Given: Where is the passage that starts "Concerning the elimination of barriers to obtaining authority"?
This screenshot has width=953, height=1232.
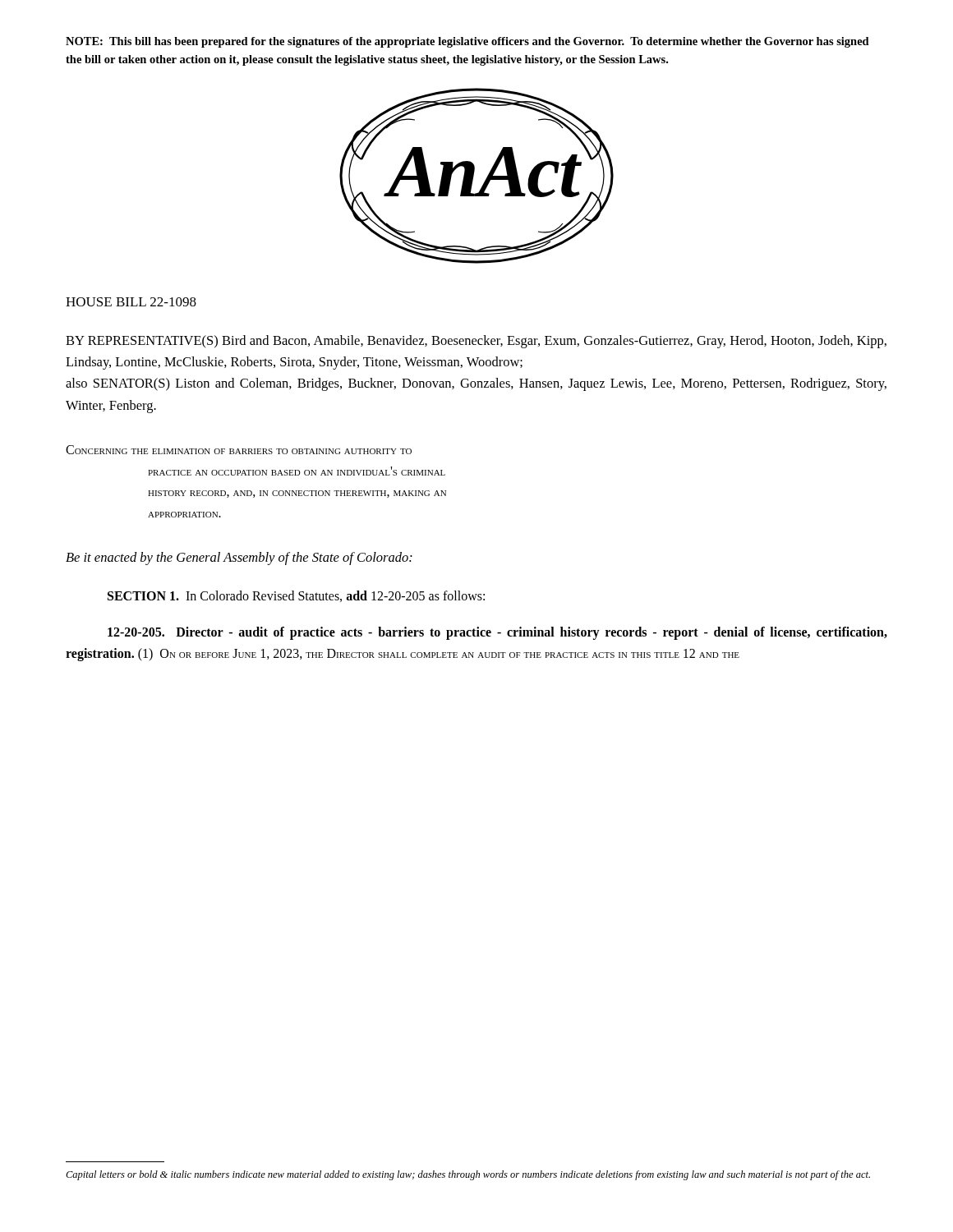Looking at the screenshot, I should tap(256, 481).
